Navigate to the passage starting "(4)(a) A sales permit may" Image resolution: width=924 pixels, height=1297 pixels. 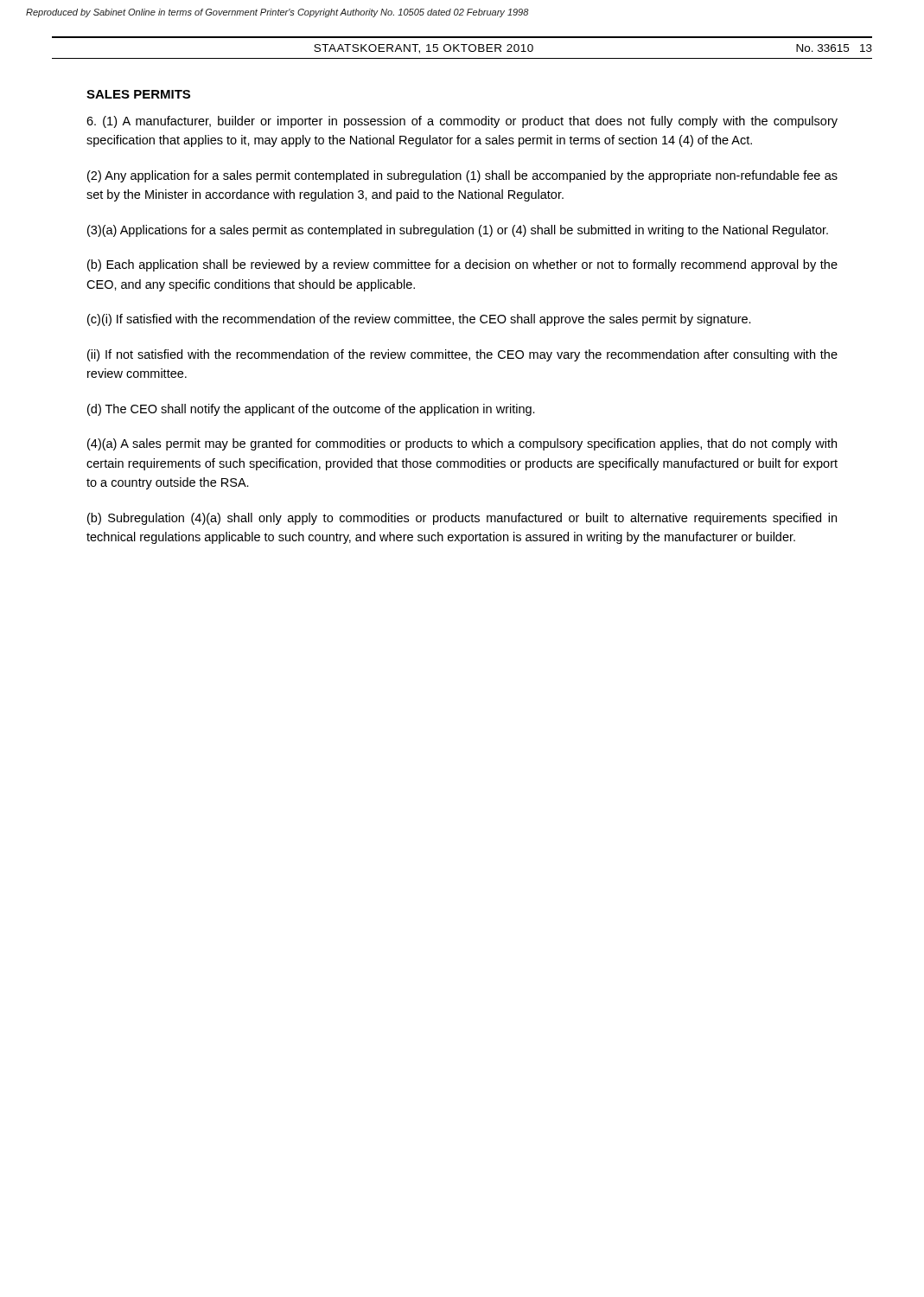point(462,463)
